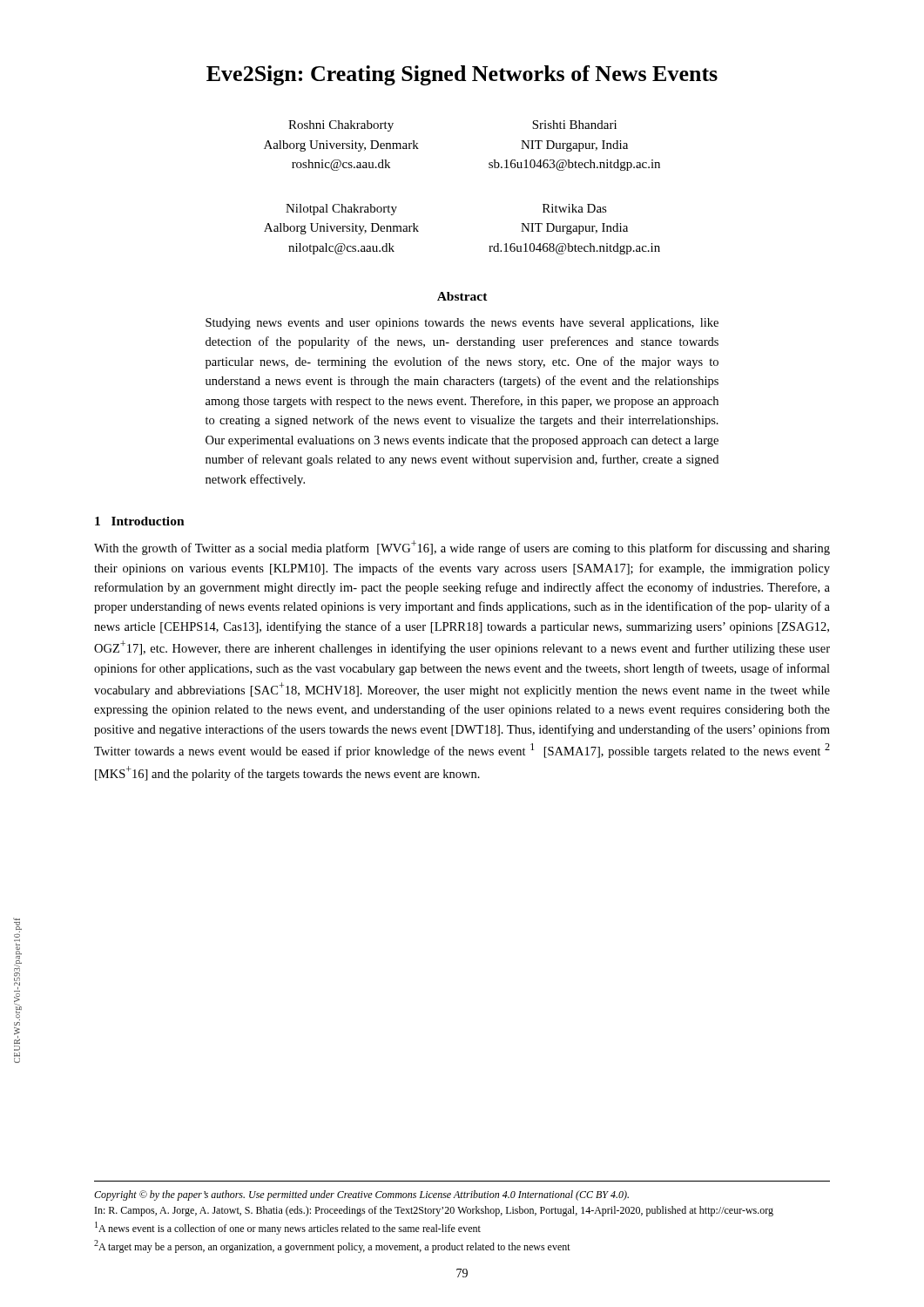This screenshot has height=1307, width=924.
Task: Select the text starting "Studying news events and user"
Action: coord(462,401)
